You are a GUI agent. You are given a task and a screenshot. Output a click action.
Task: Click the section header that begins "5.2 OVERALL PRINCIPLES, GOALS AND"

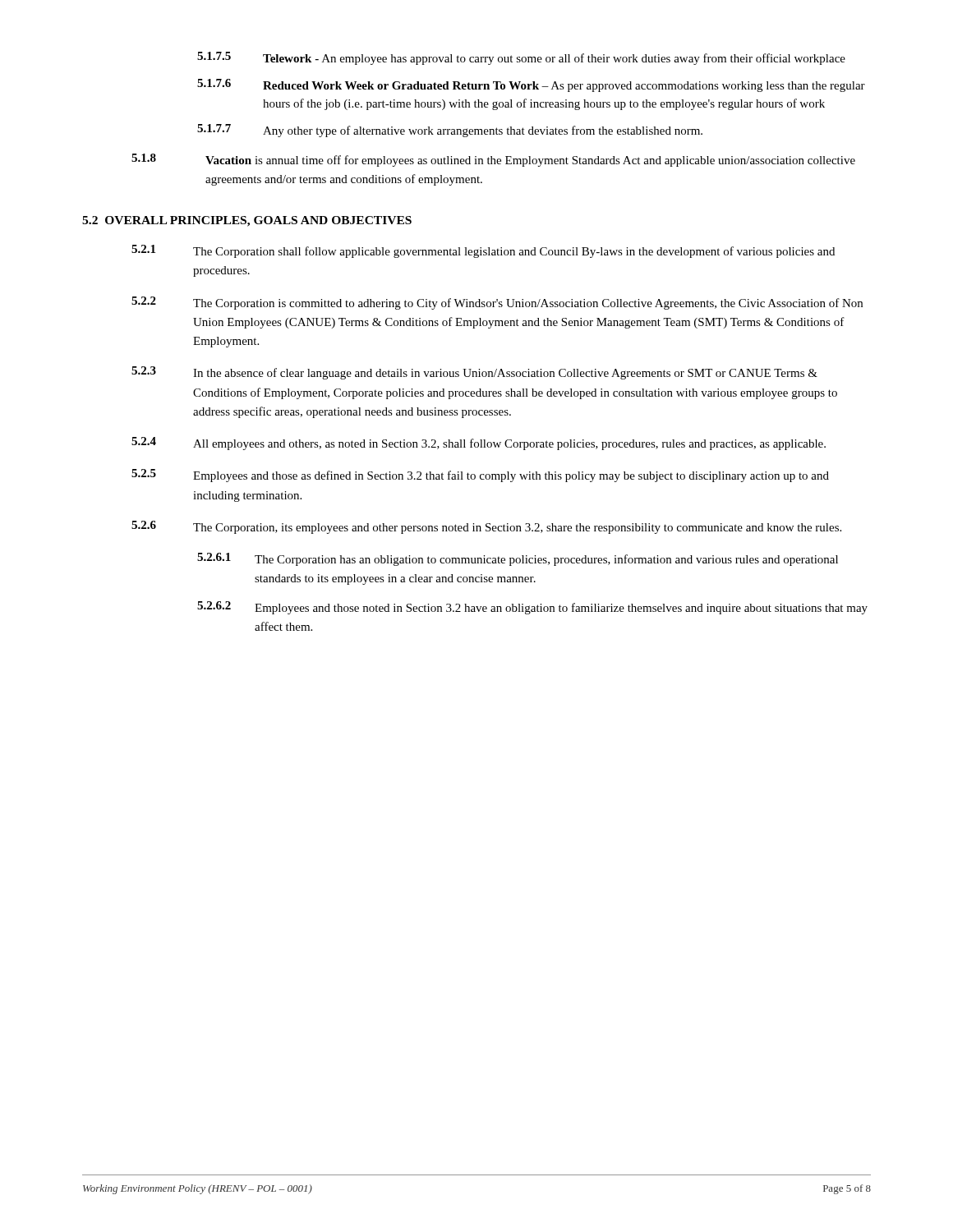247,220
